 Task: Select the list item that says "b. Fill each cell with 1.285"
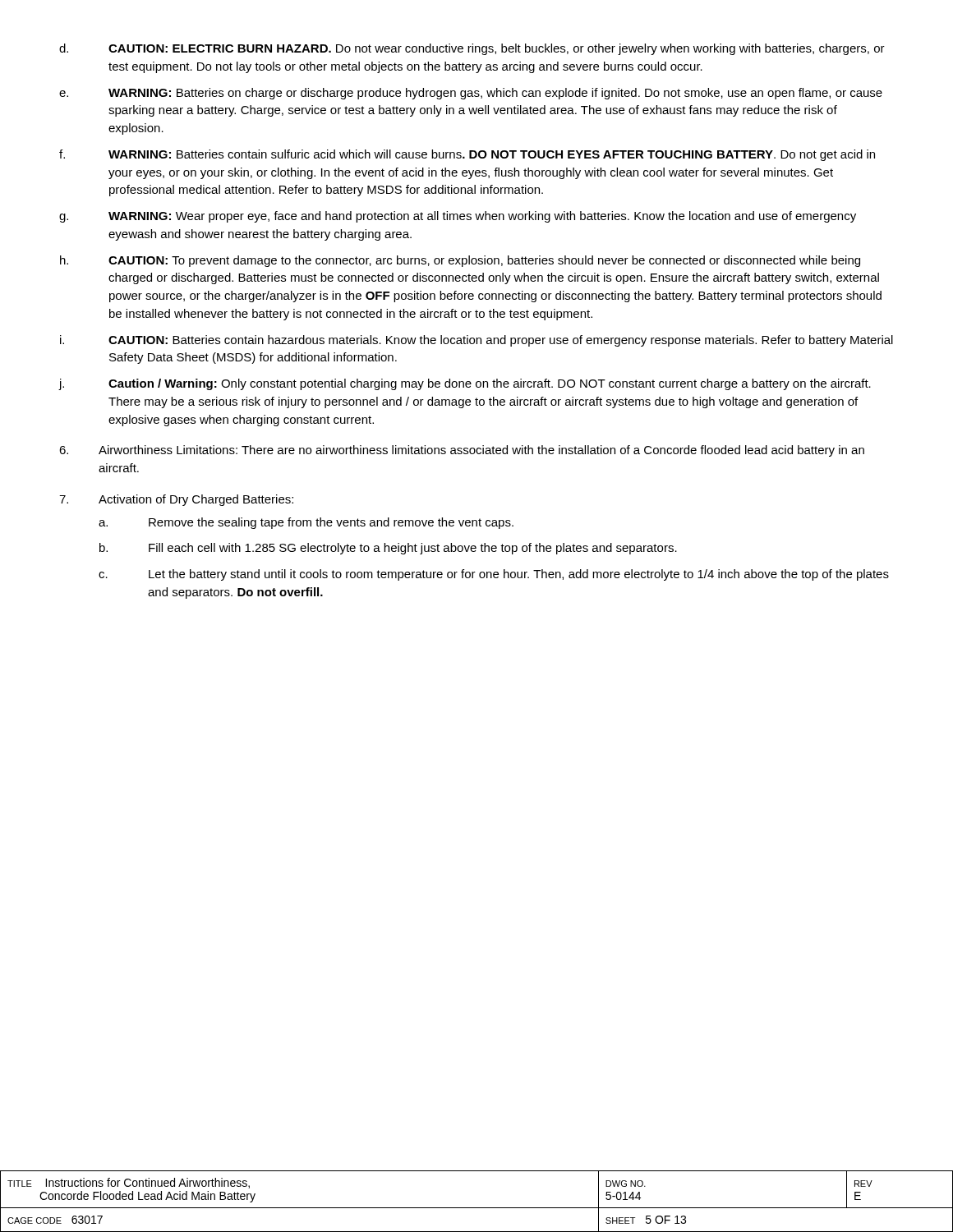496,548
